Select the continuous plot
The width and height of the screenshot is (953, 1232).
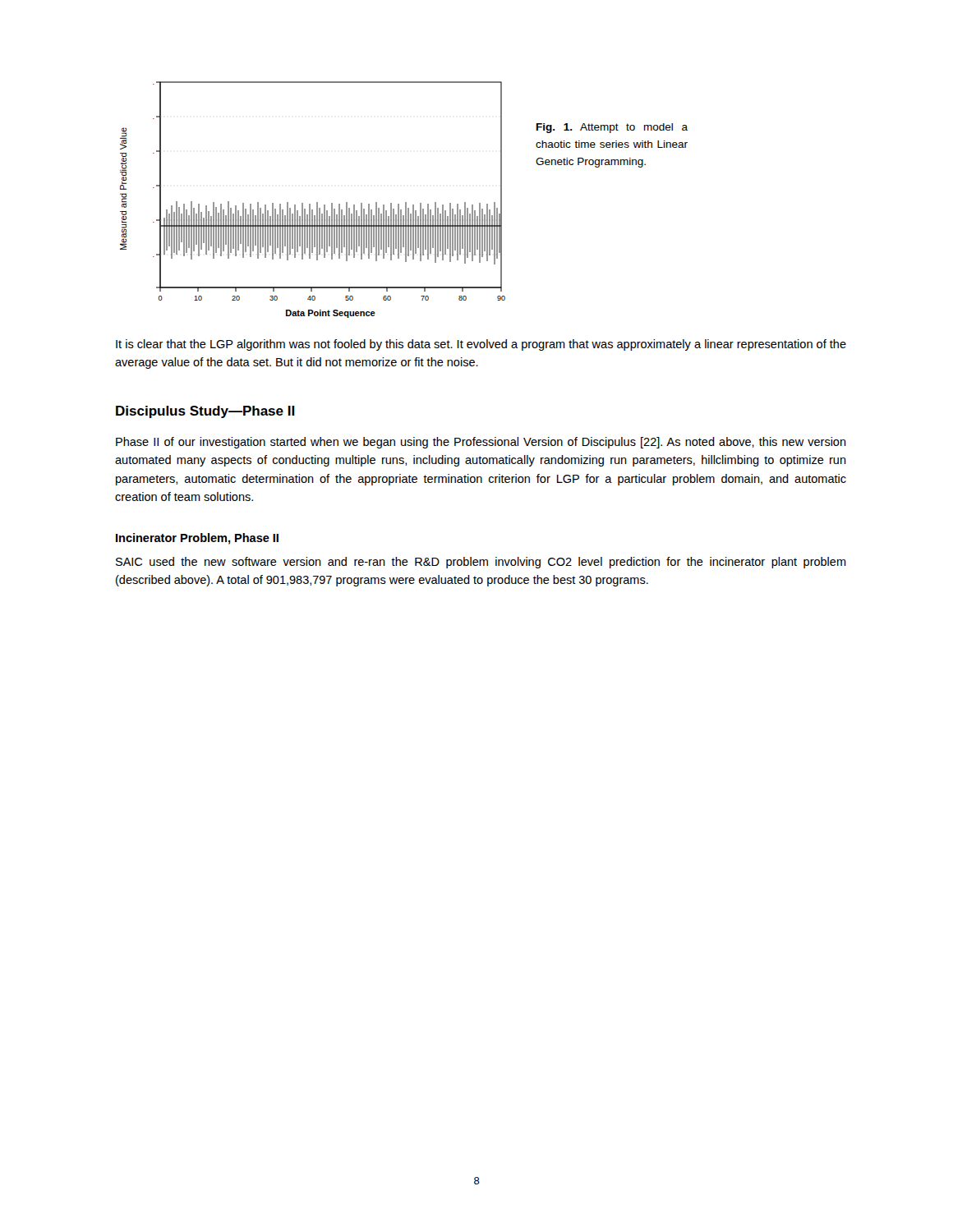481,197
